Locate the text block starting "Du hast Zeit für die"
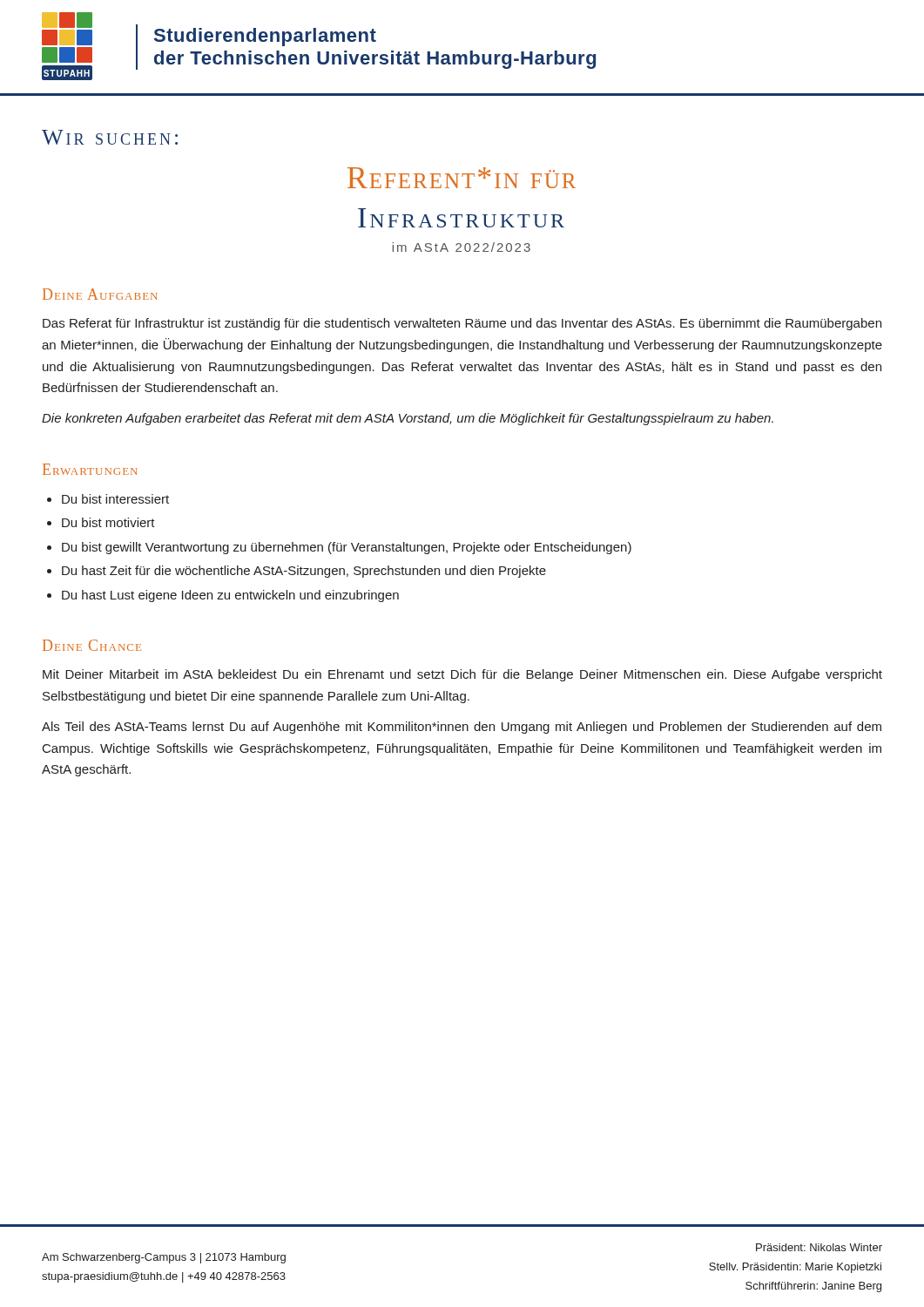Image resolution: width=924 pixels, height=1307 pixels. 304,571
